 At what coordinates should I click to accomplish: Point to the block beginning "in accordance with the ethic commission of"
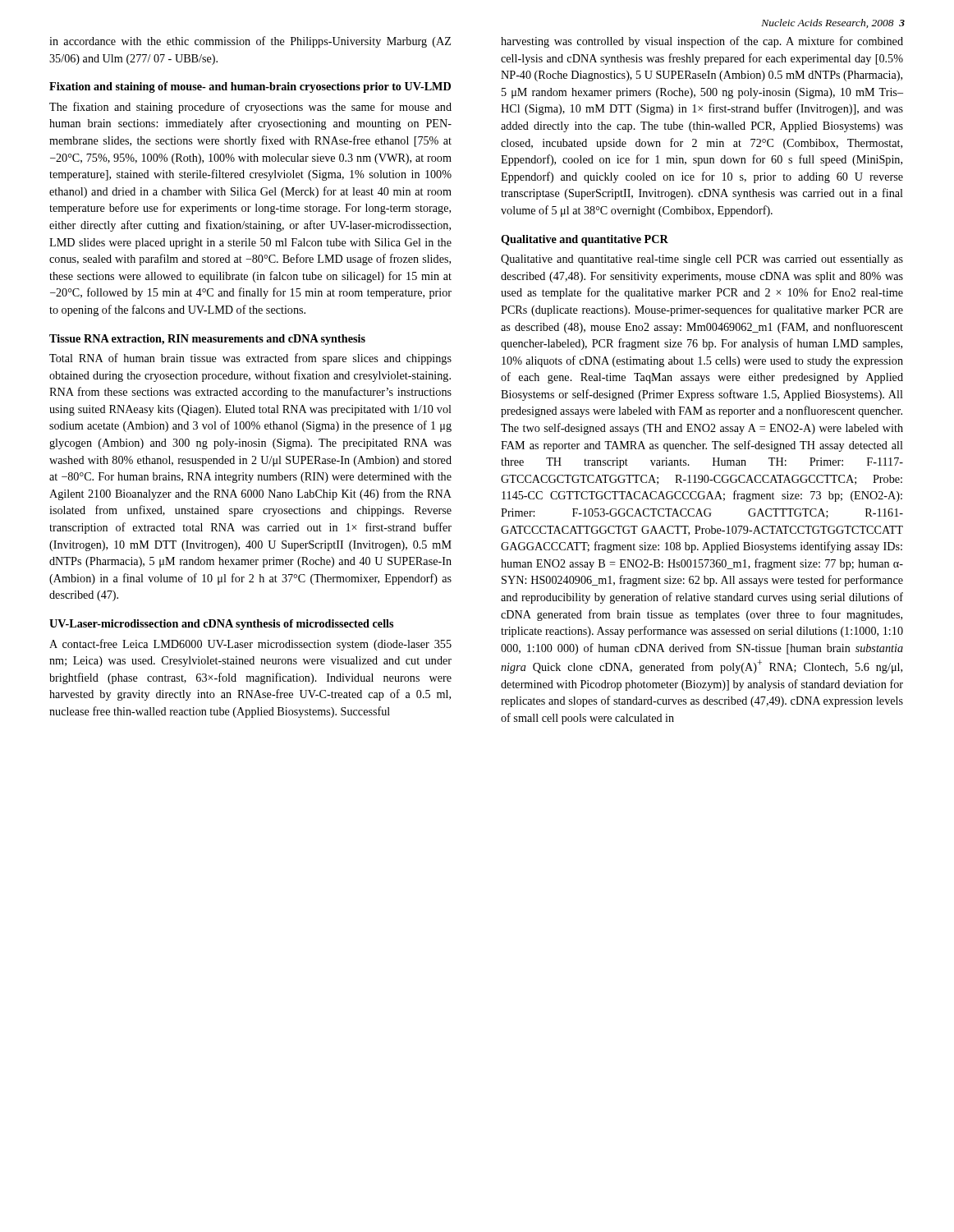click(250, 50)
